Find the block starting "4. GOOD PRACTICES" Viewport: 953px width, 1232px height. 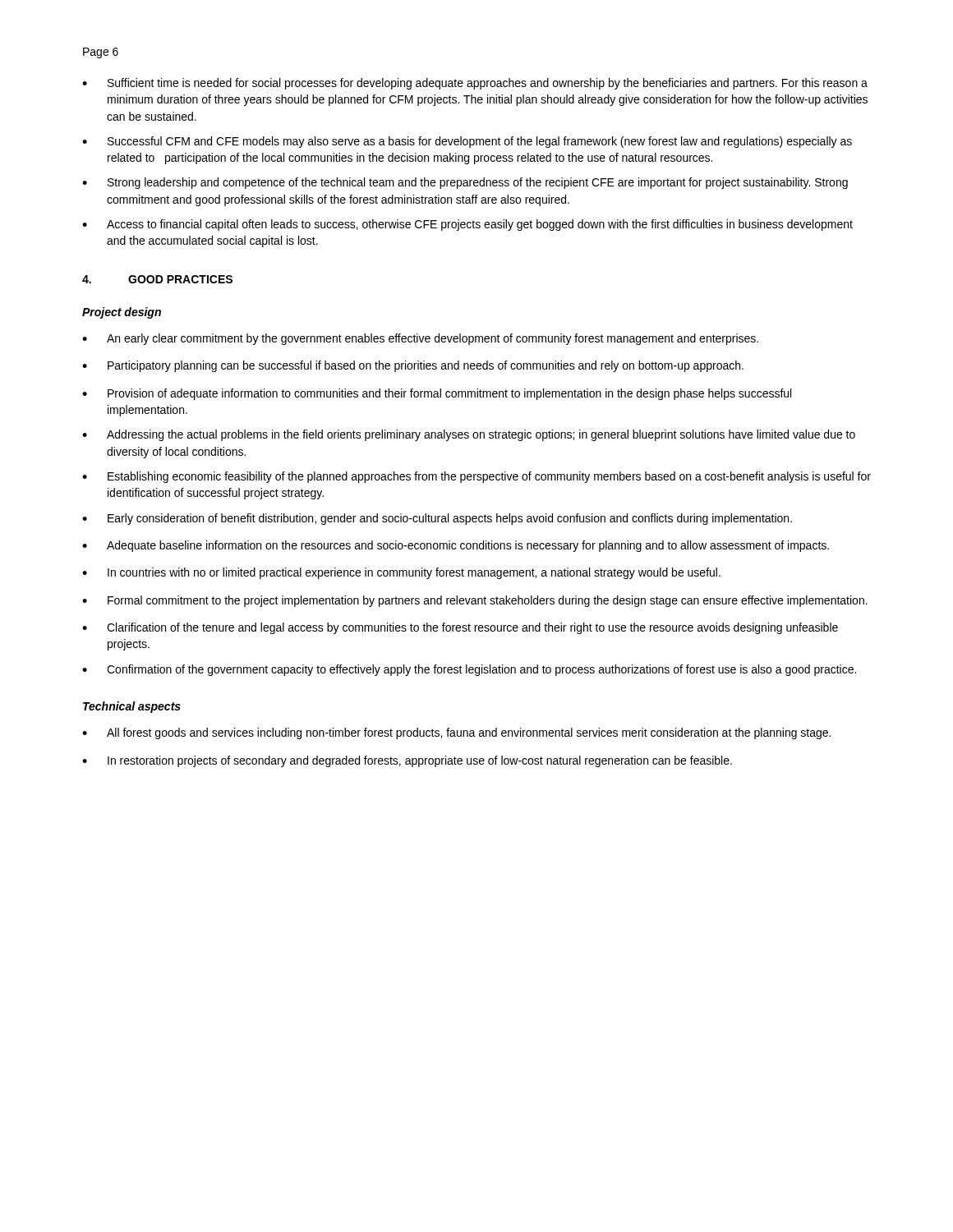click(158, 279)
